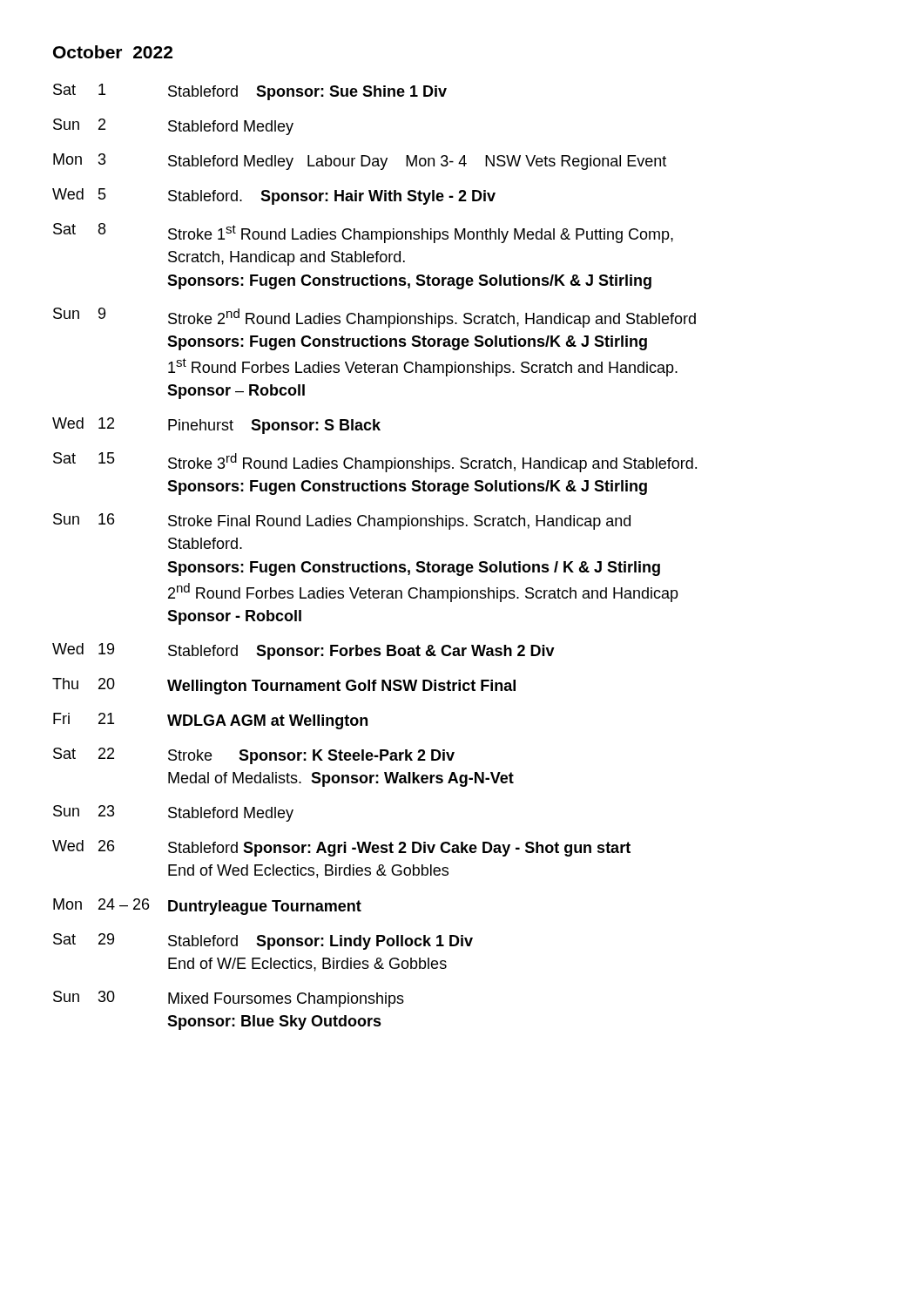Find the list item containing "Sun 23 Stableford Medley"

(x=173, y=813)
